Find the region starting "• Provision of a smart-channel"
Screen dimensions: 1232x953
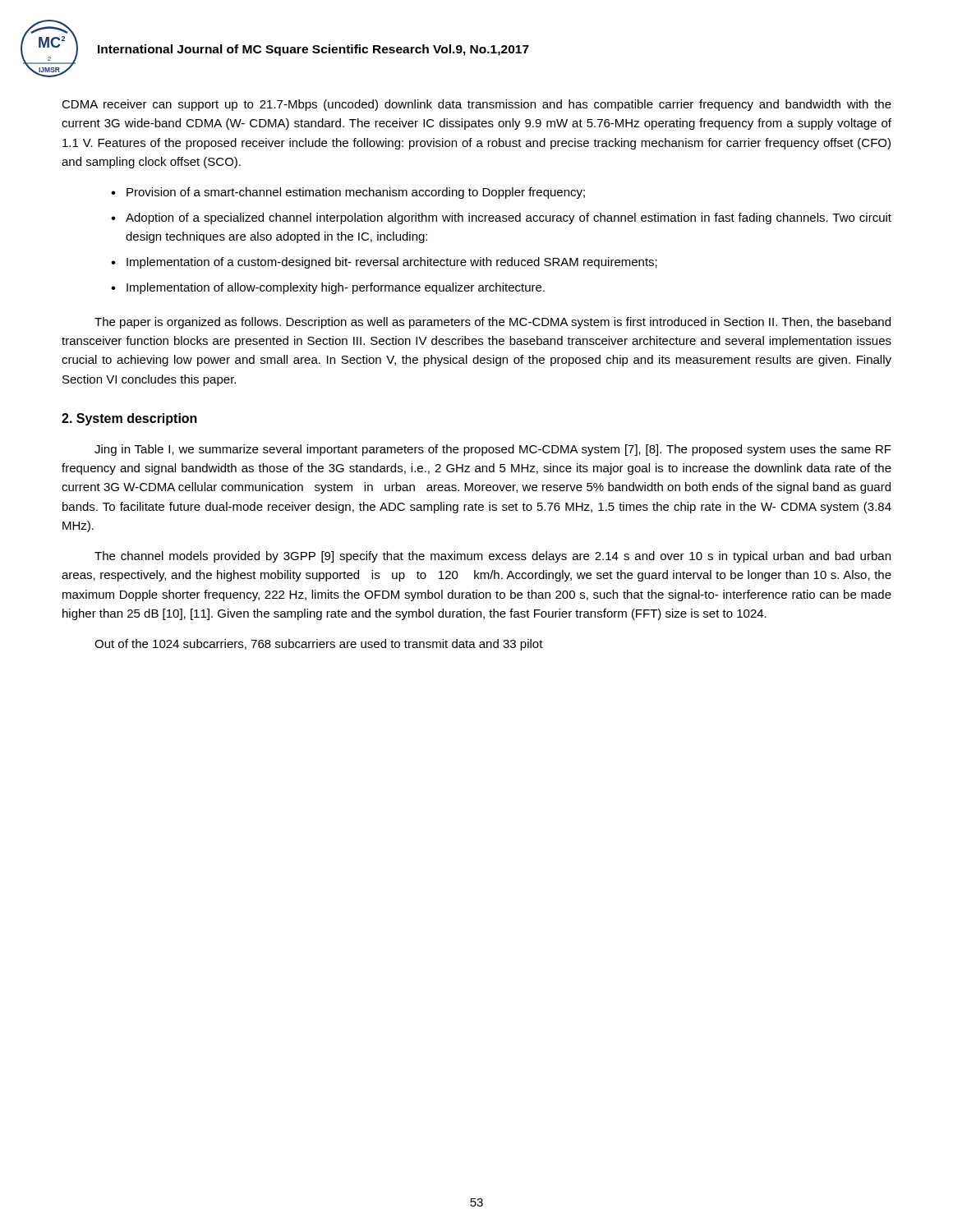pyautogui.click(x=501, y=192)
